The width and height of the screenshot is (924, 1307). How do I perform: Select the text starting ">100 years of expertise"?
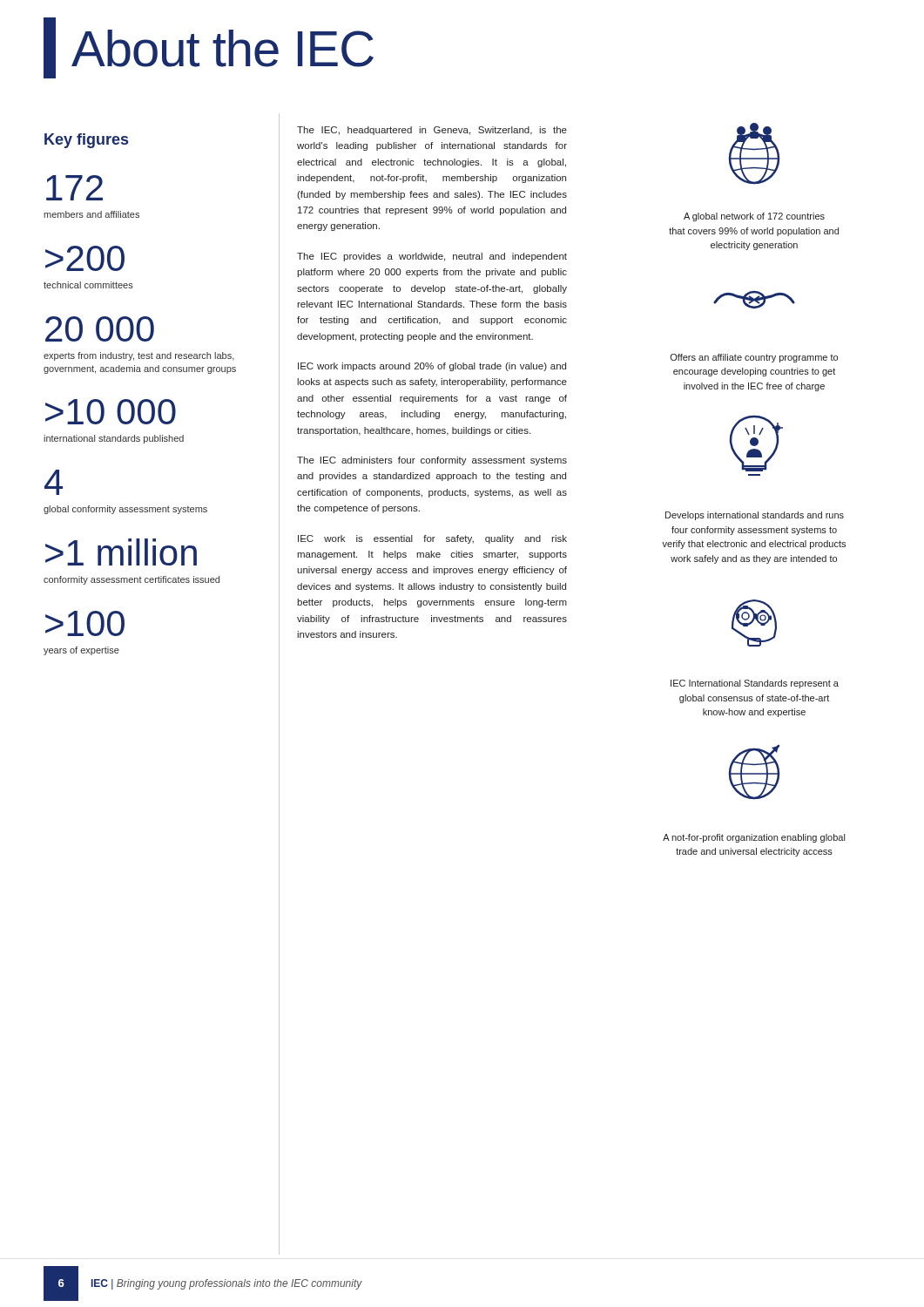85,623
